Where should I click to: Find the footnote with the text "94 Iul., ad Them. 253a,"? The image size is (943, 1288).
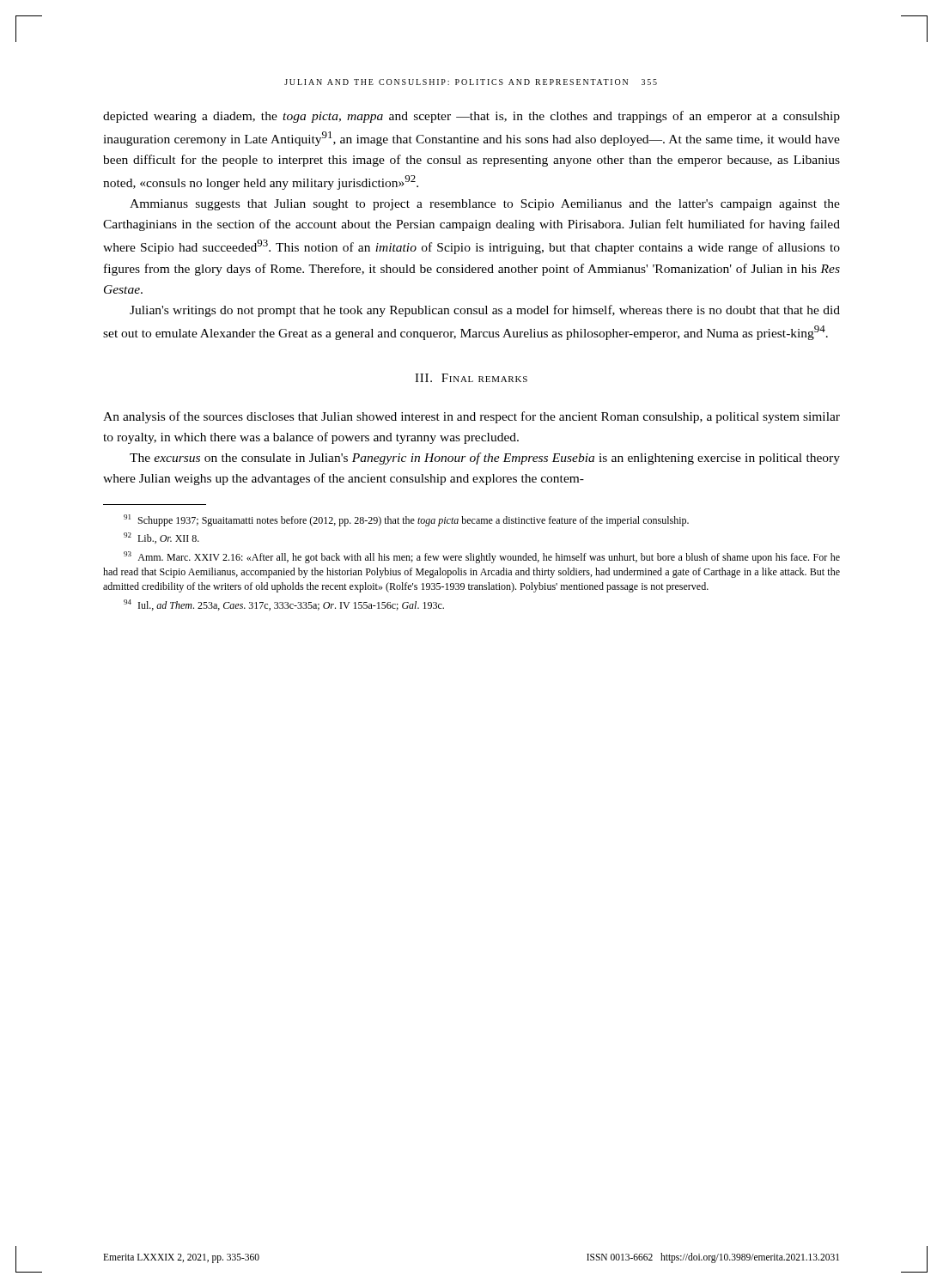[284, 605]
